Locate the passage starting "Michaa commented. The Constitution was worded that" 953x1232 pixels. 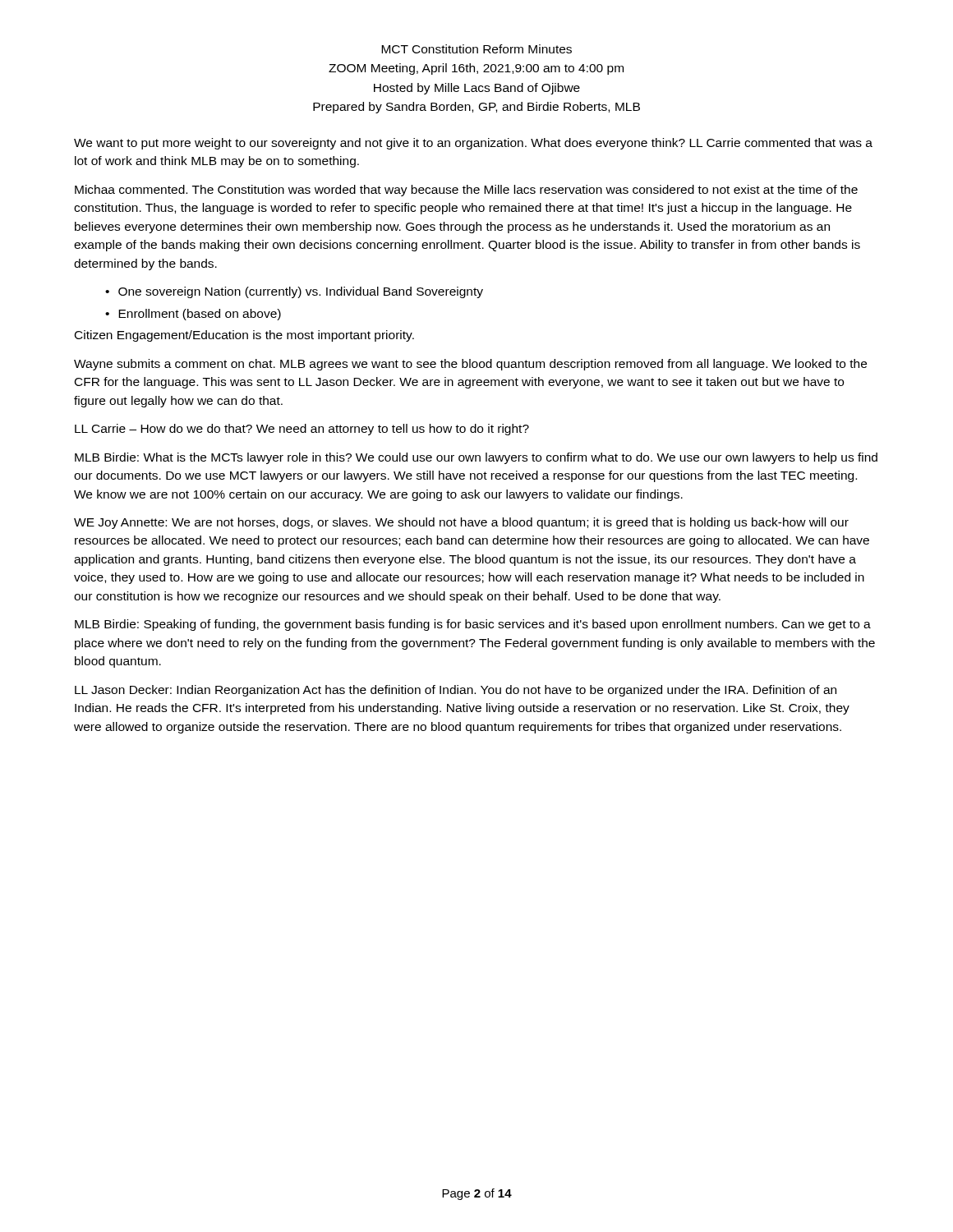[467, 226]
